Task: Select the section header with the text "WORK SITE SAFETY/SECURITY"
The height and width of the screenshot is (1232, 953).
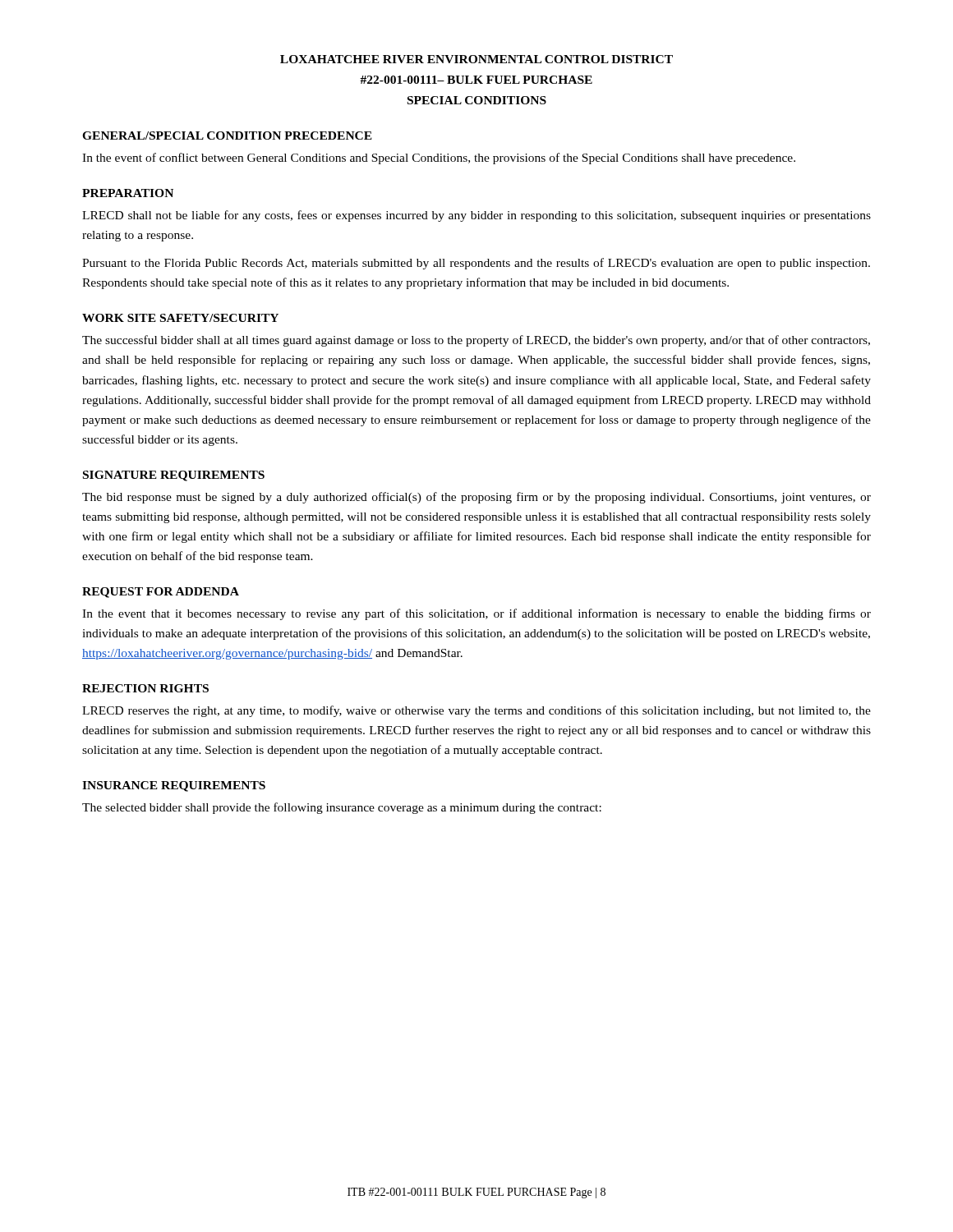Action: click(x=180, y=318)
